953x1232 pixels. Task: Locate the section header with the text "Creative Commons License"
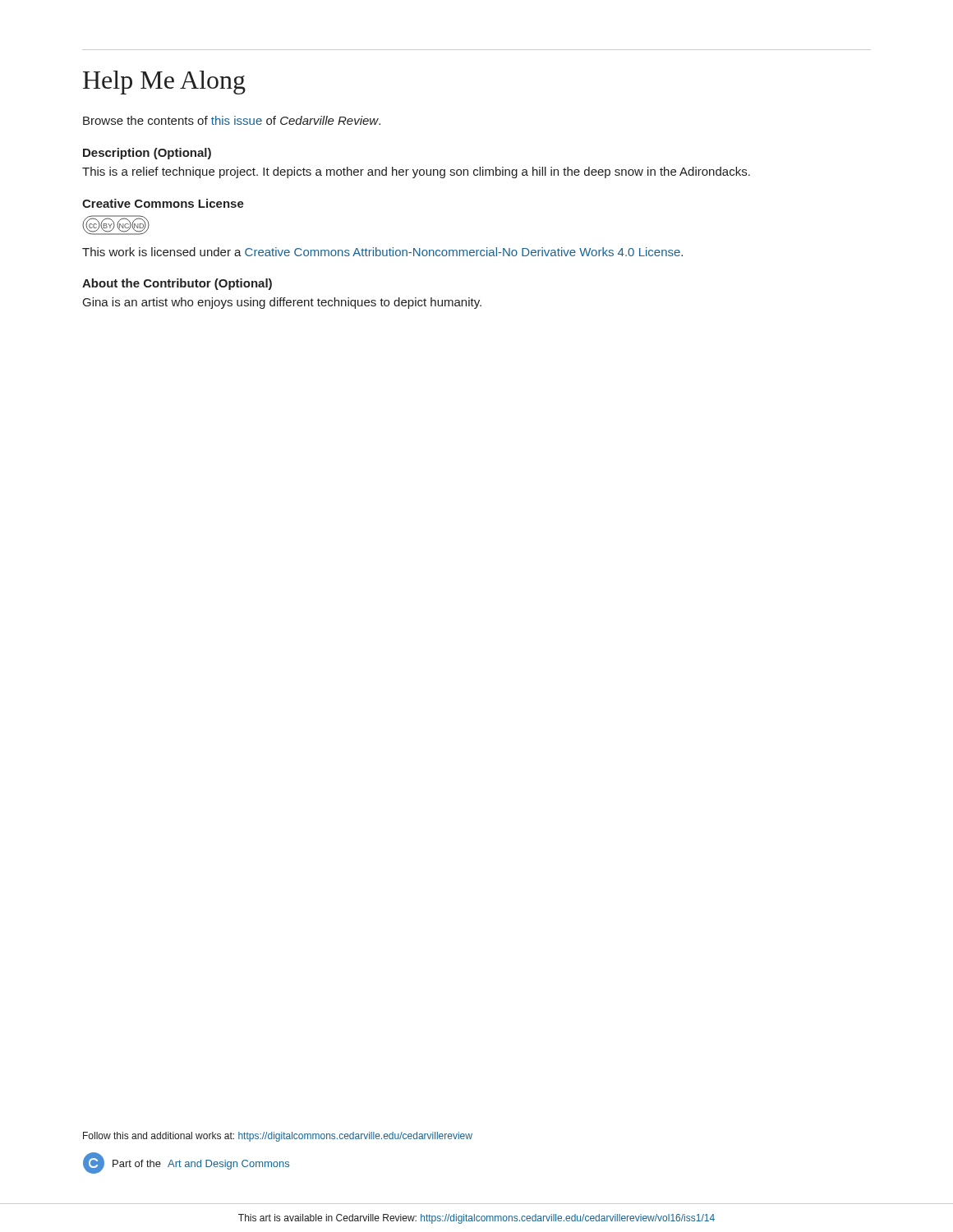163,203
